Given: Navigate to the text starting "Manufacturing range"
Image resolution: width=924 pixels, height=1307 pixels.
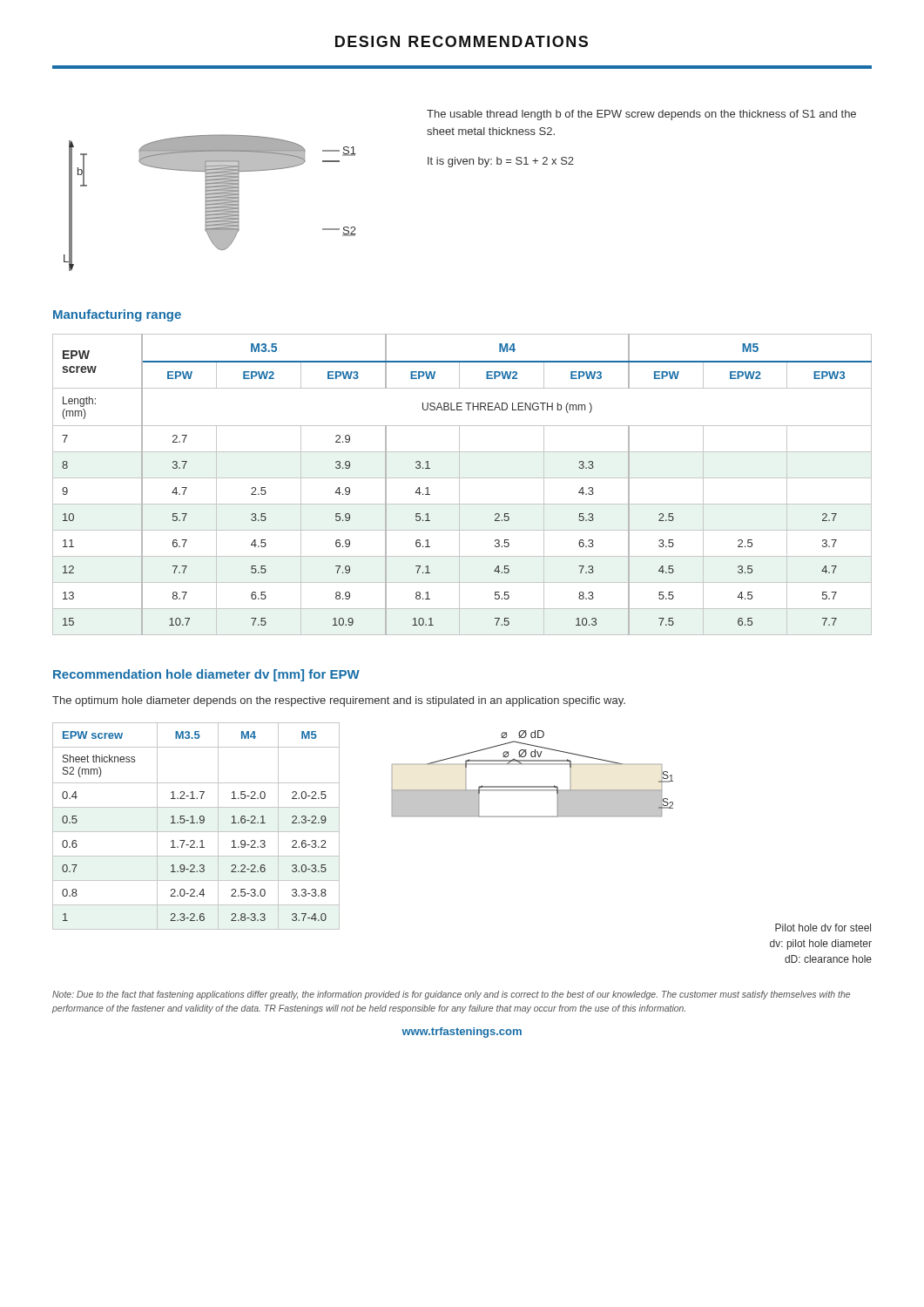Looking at the screenshot, I should click(x=117, y=314).
